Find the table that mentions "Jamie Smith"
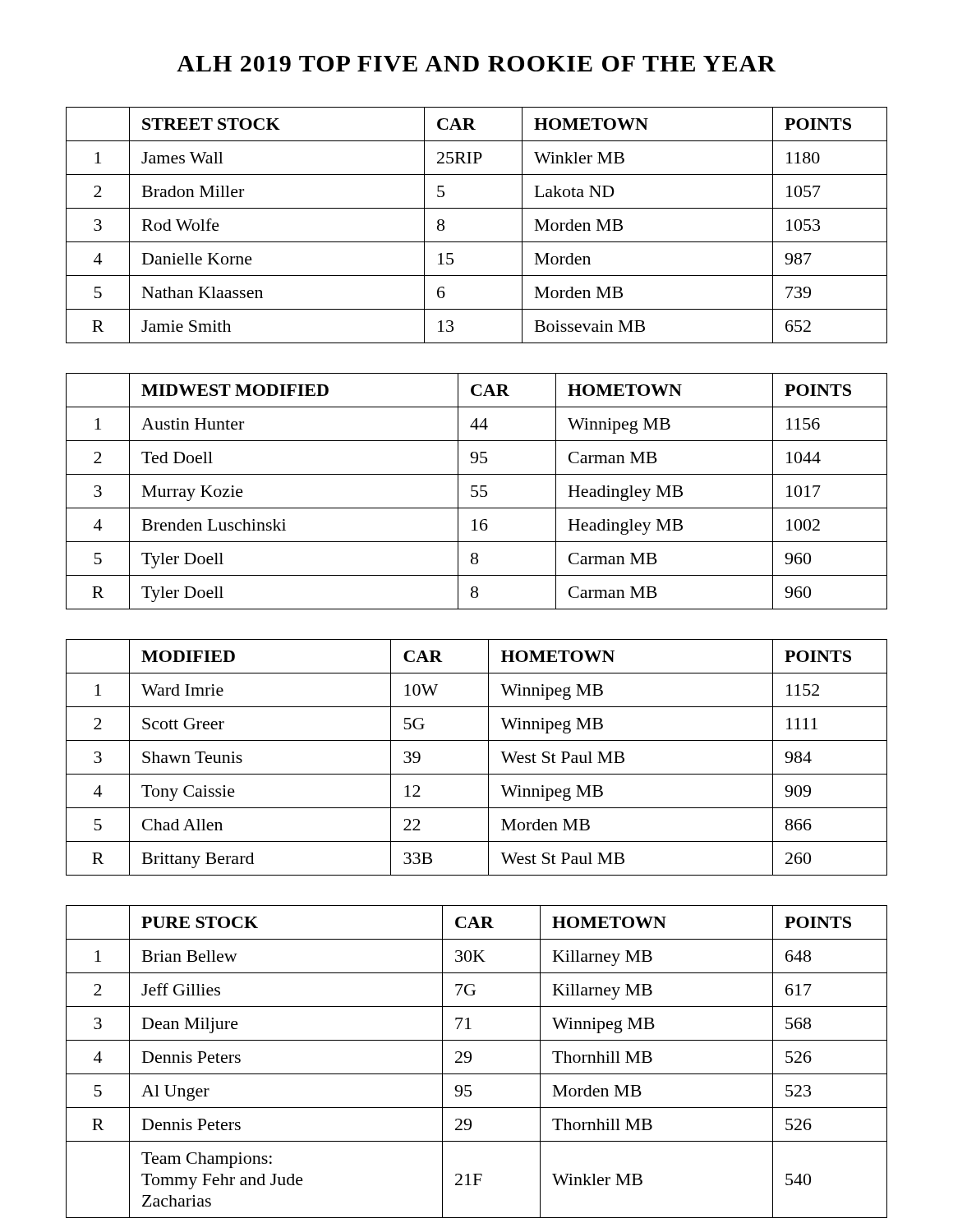 coord(476,225)
